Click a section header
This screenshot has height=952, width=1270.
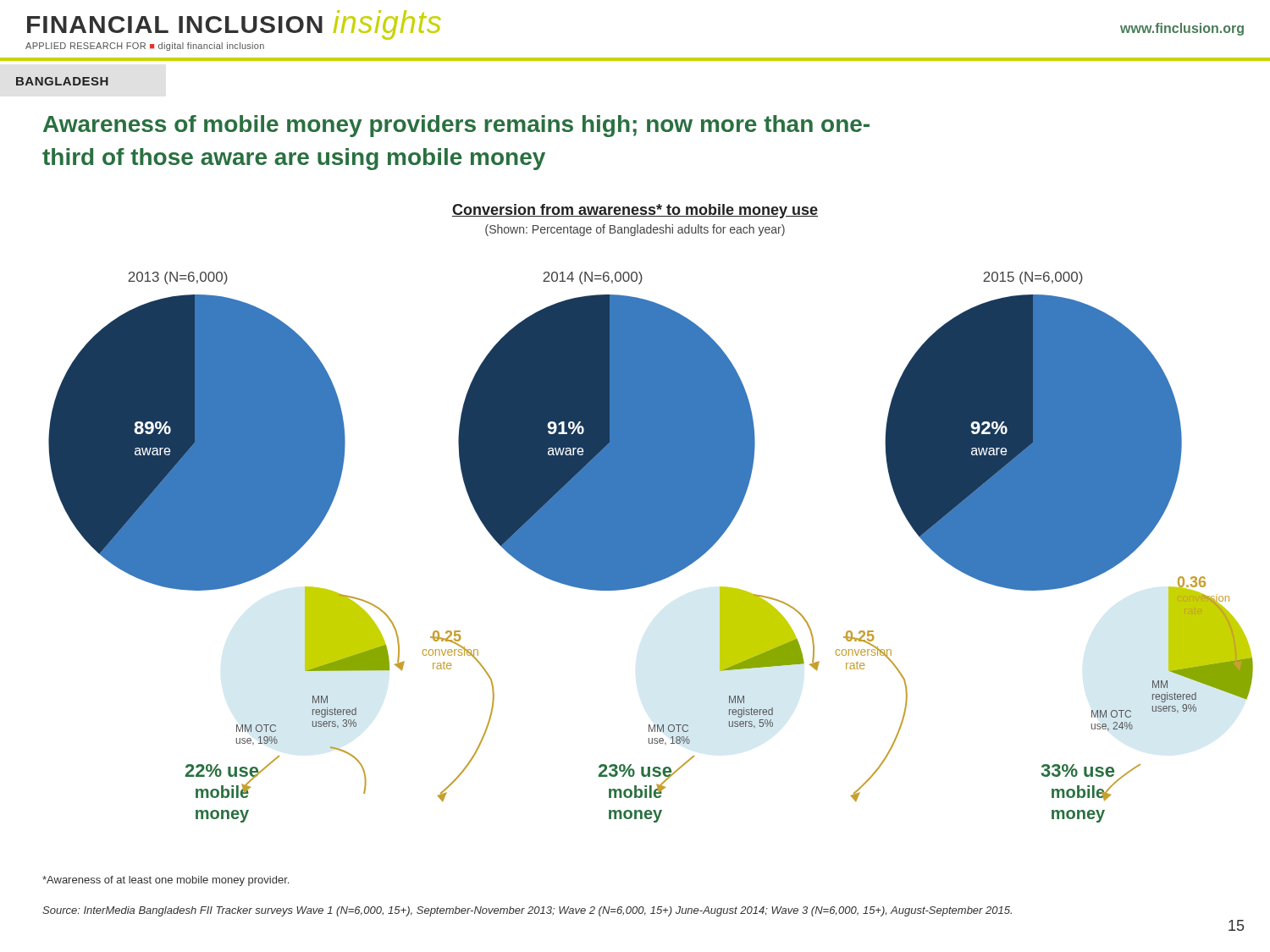click(62, 80)
